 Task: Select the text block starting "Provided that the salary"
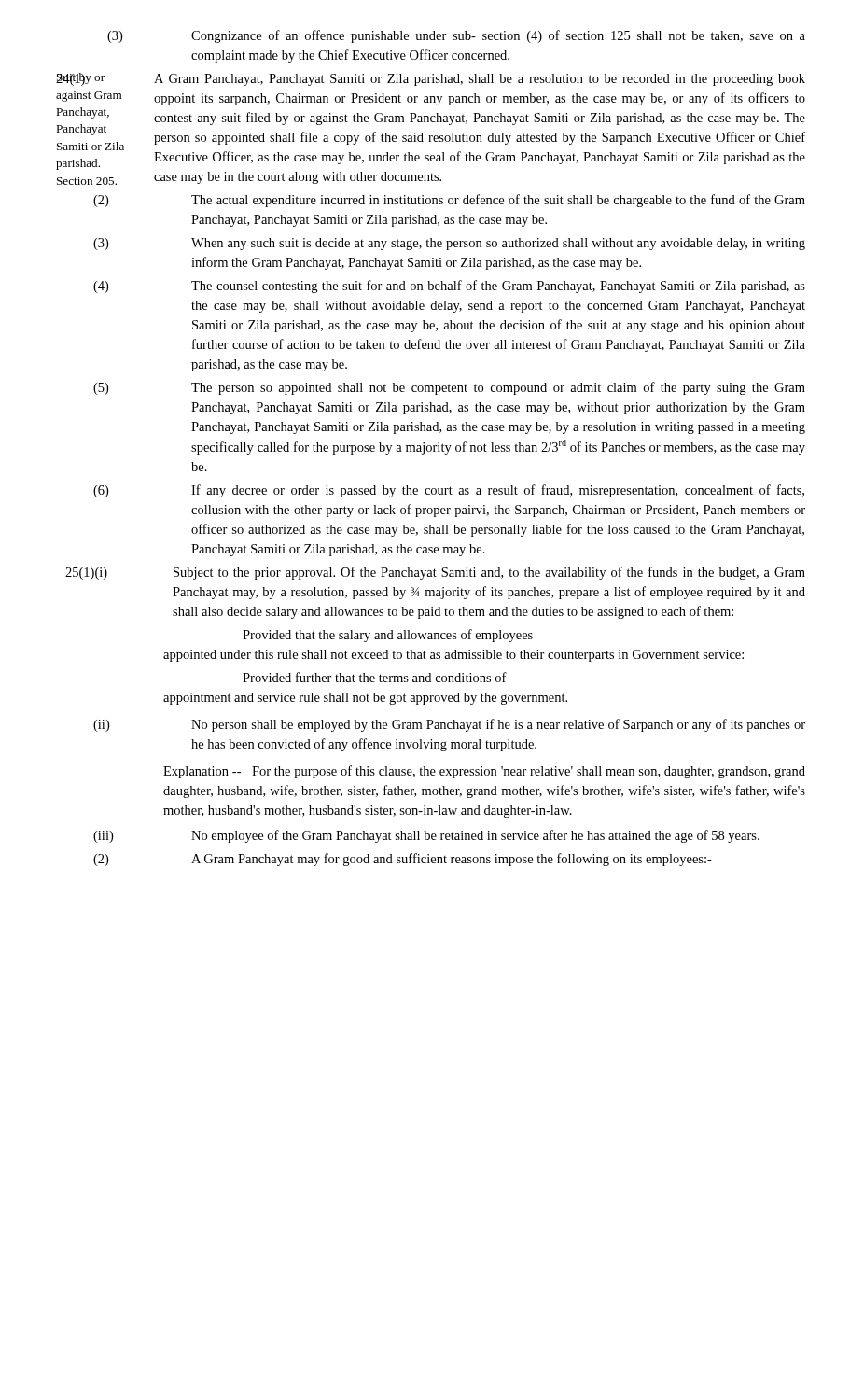[431, 645]
